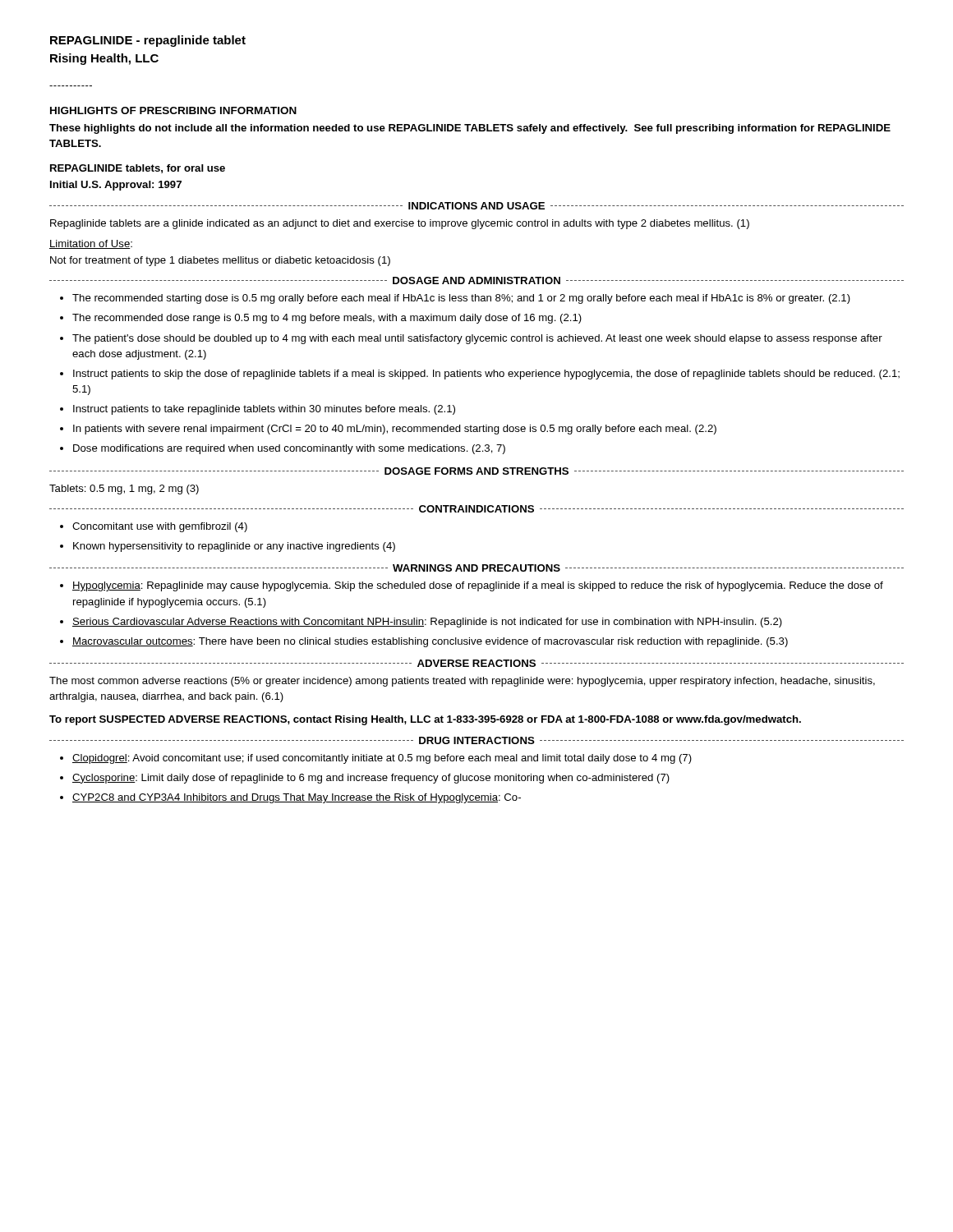
Task: Find the block on this page that starts "Macrovascular outcomes: There have been no clinical"
Action: pyautogui.click(x=430, y=641)
